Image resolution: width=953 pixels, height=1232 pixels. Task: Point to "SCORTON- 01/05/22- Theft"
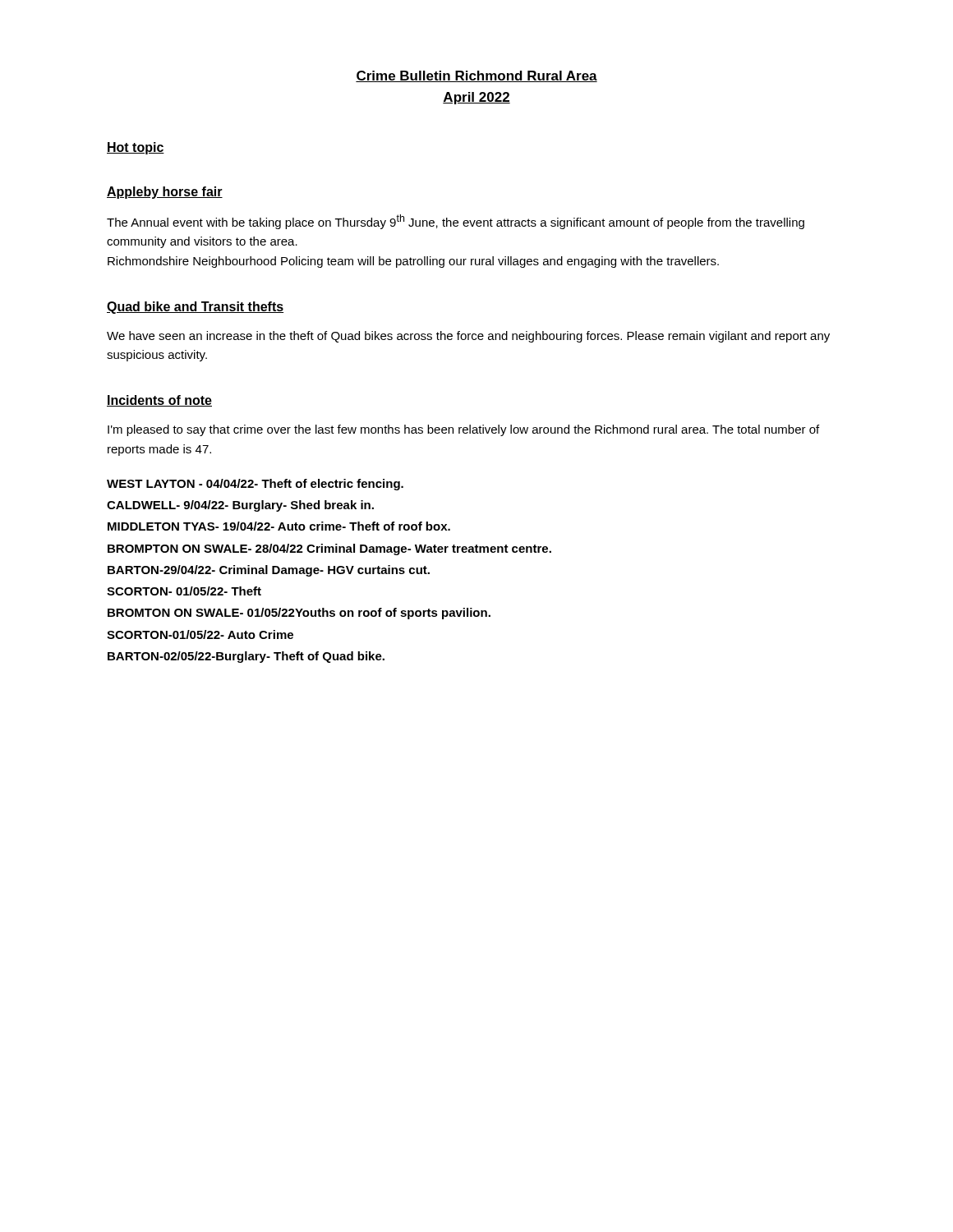[184, 591]
